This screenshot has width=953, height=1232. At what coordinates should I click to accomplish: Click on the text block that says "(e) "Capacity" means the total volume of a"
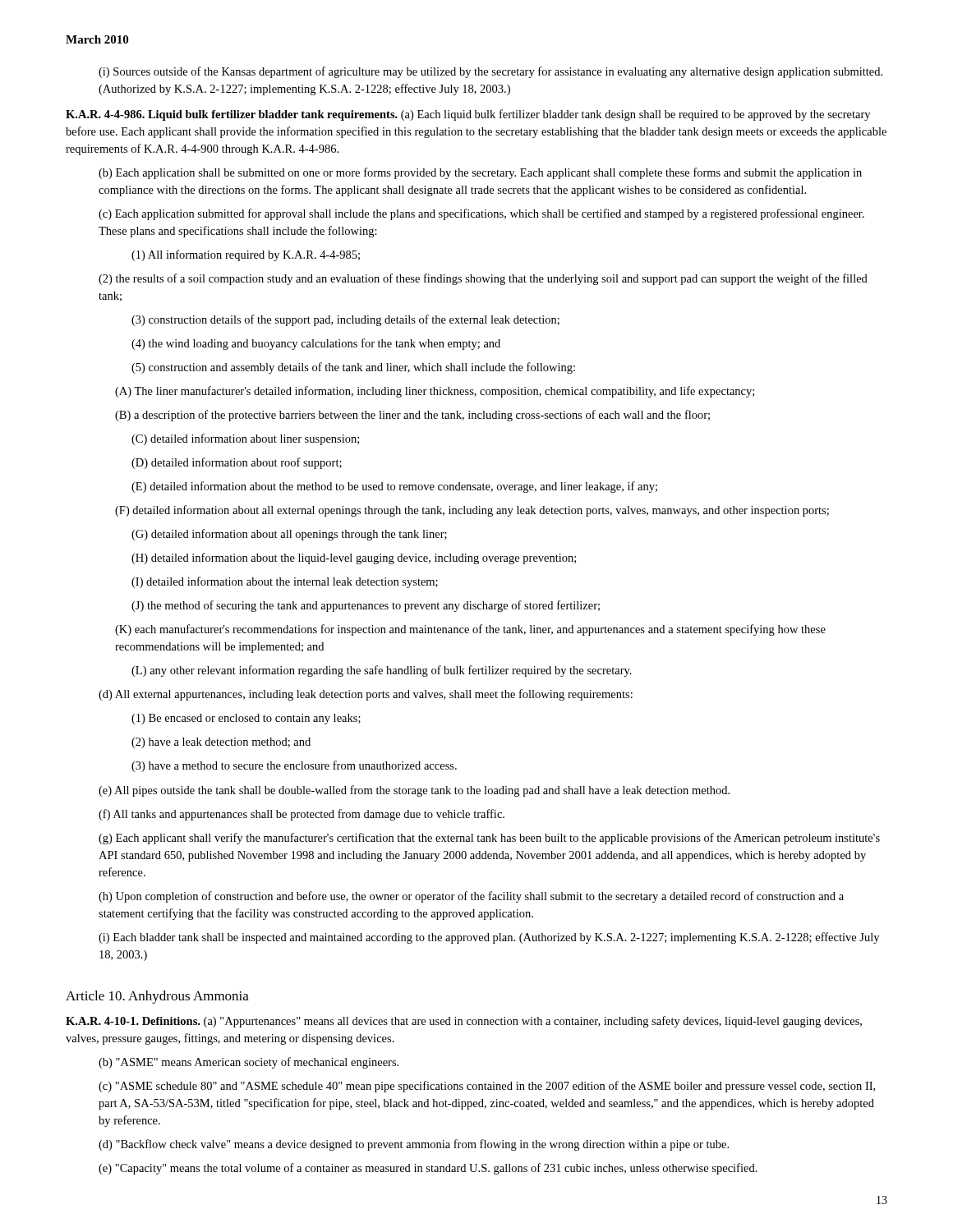(428, 1168)
